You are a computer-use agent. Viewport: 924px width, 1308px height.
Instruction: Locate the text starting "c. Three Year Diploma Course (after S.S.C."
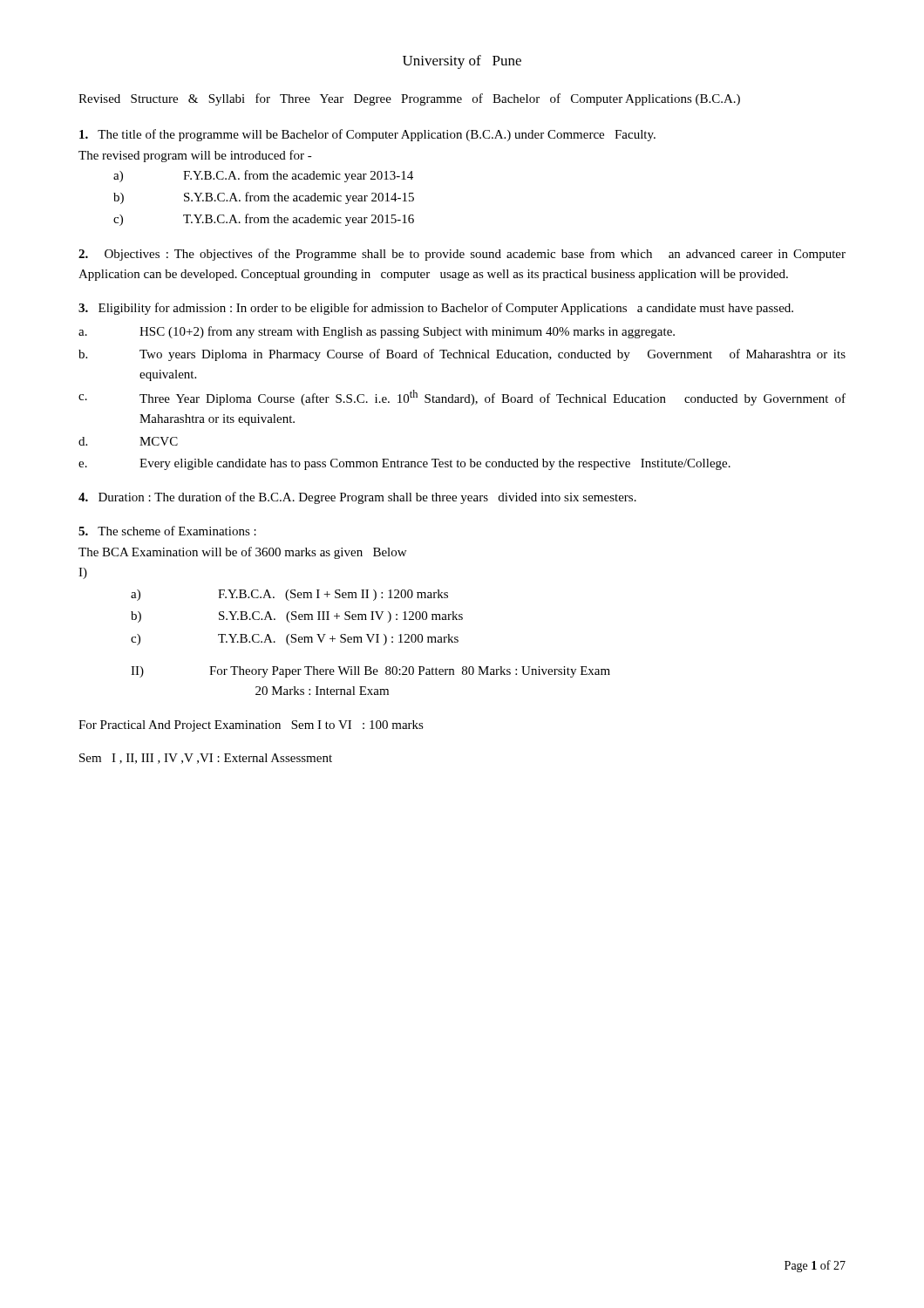462,408
